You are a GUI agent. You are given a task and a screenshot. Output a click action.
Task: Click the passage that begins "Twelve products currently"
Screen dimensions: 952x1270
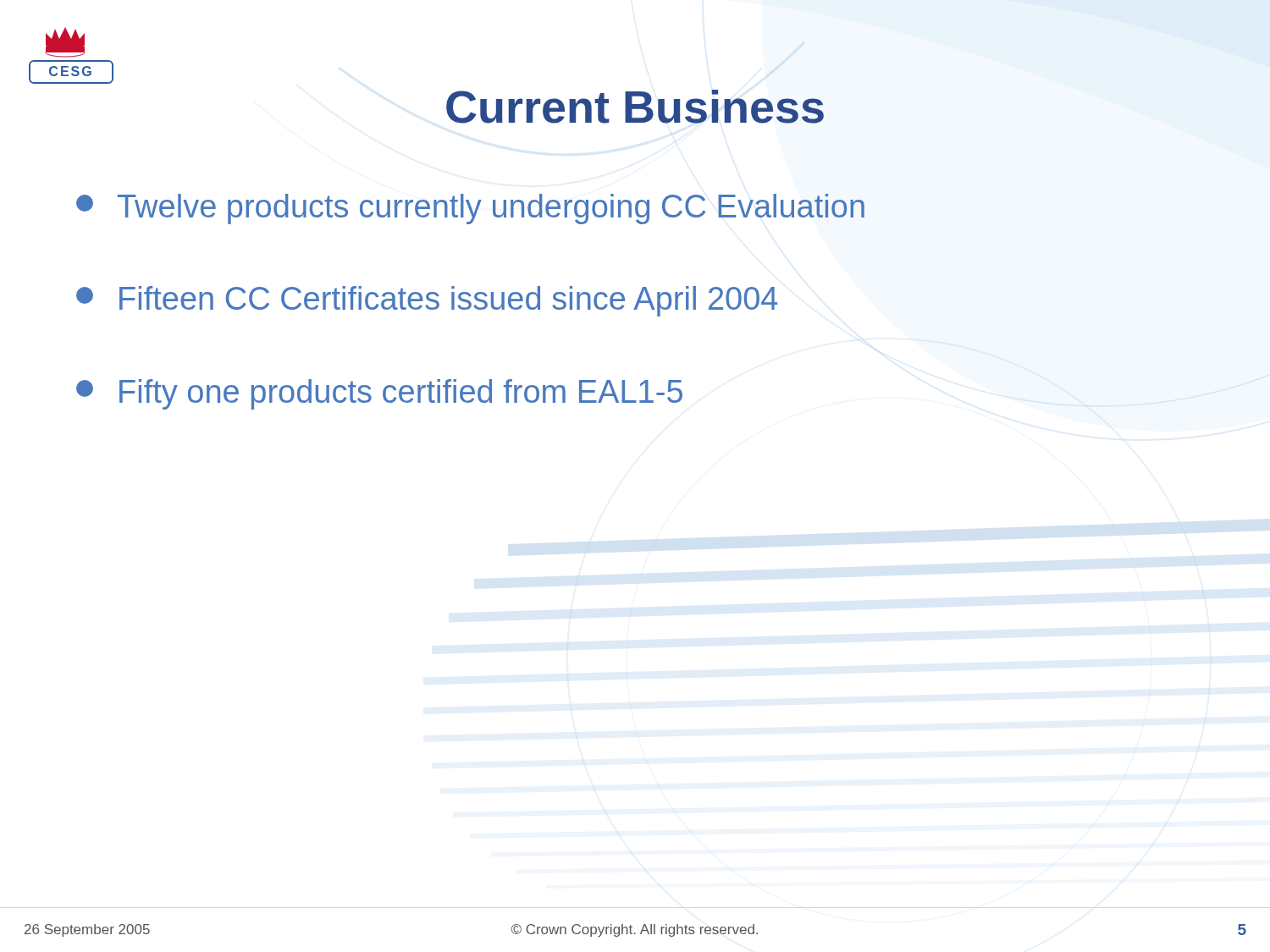pos(471,207)
